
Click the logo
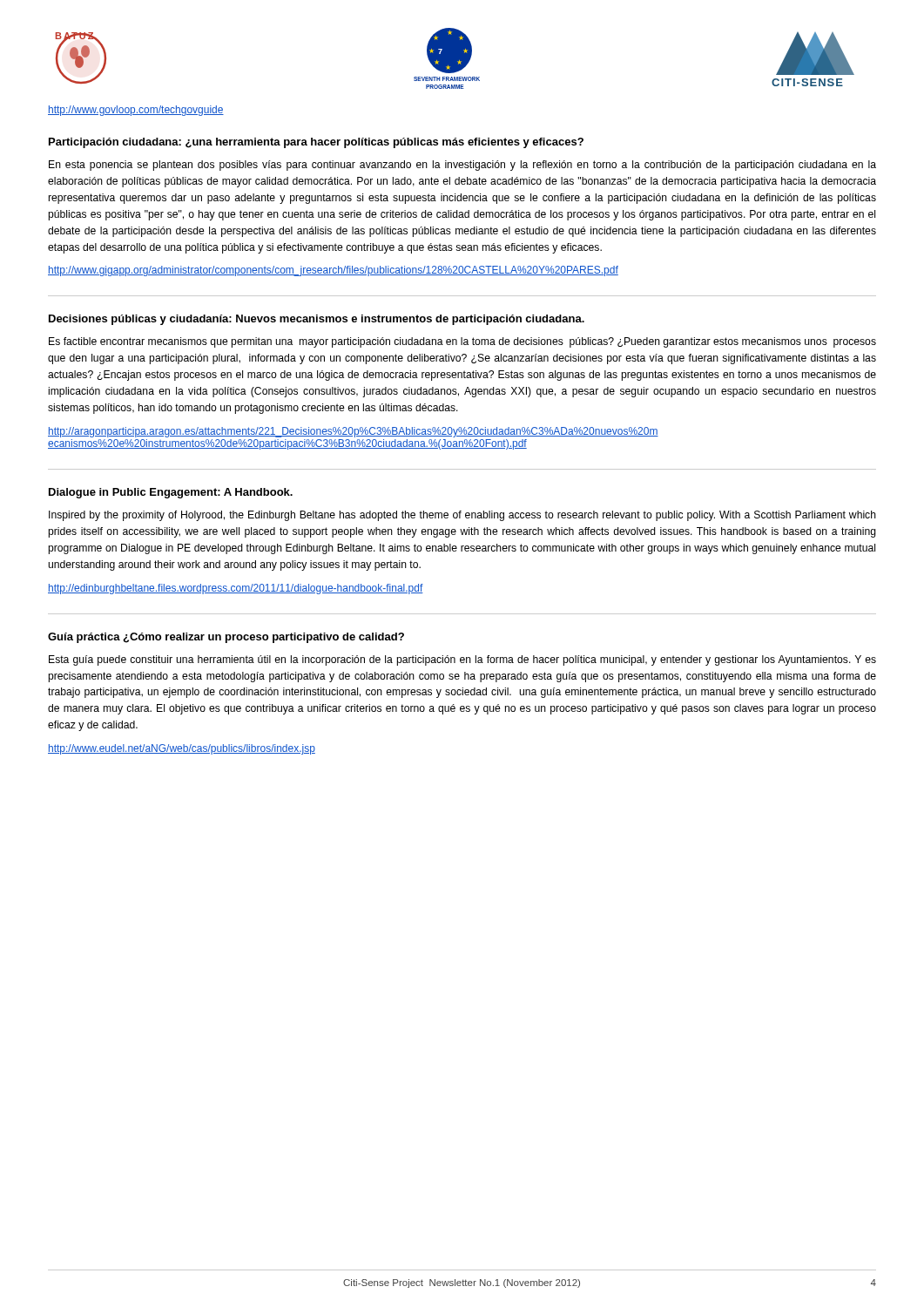tap(462, 57)
